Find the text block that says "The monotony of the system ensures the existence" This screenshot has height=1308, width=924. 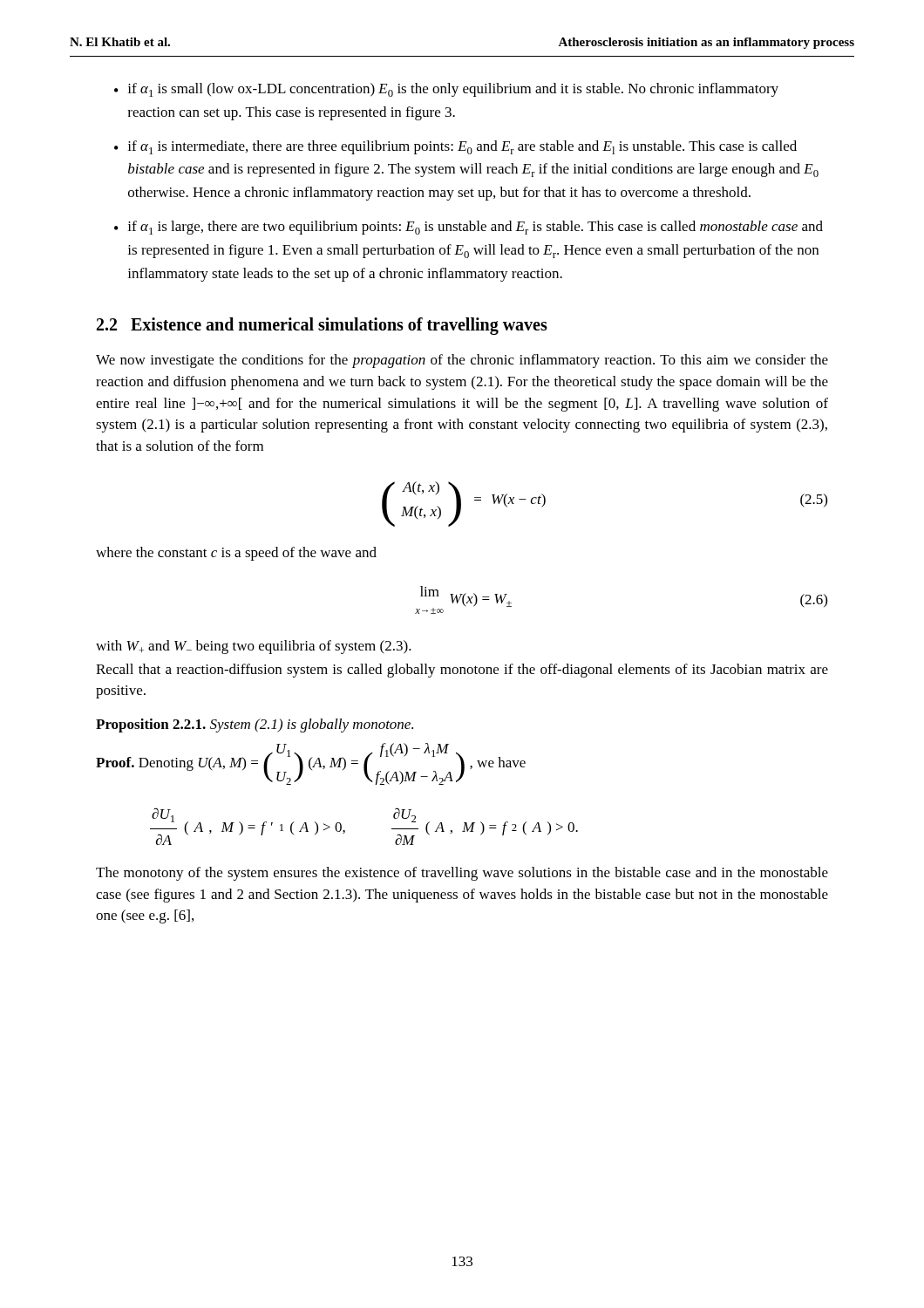click(x=462, y=894)
